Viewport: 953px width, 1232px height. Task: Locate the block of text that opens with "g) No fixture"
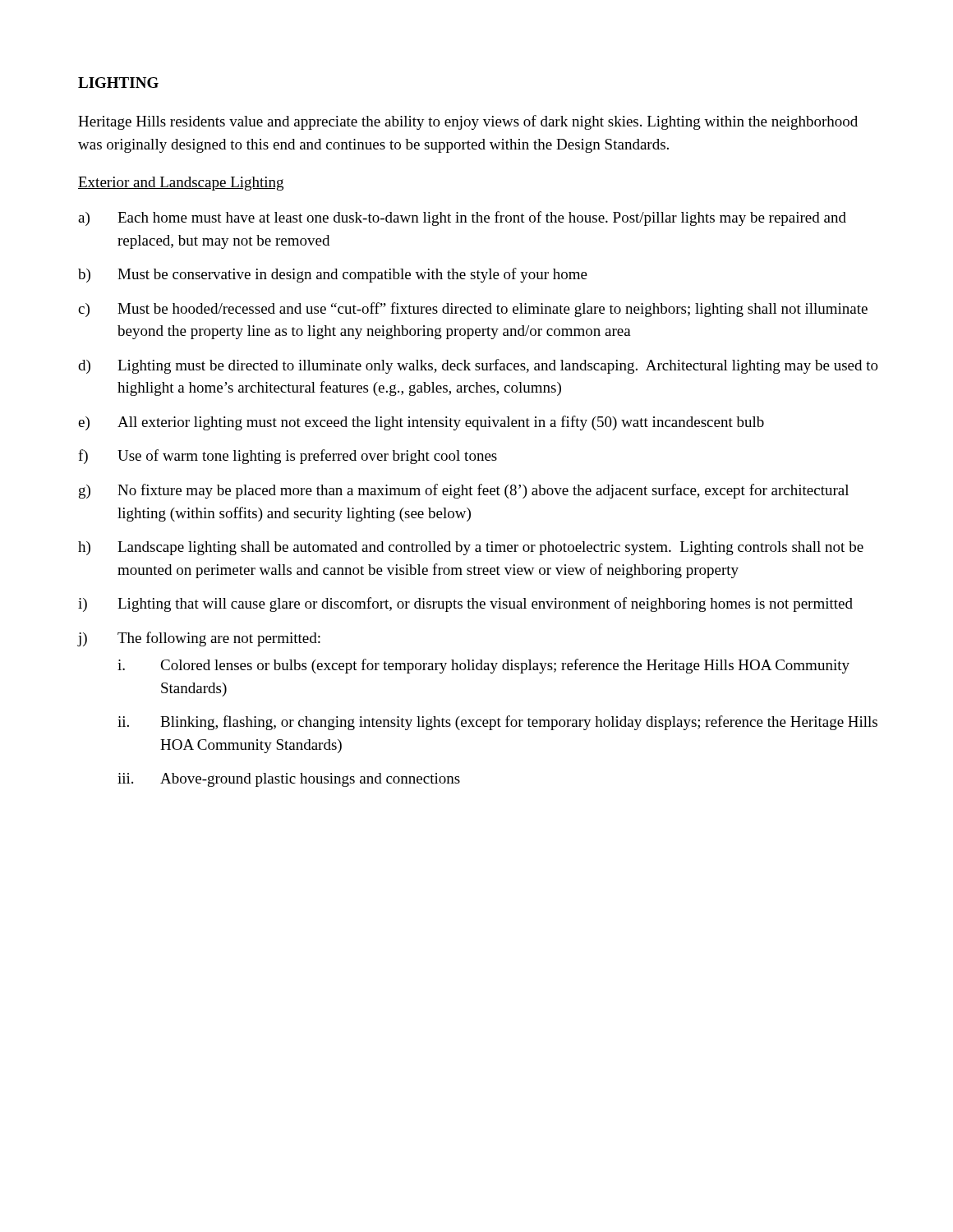tap(479, 501)
